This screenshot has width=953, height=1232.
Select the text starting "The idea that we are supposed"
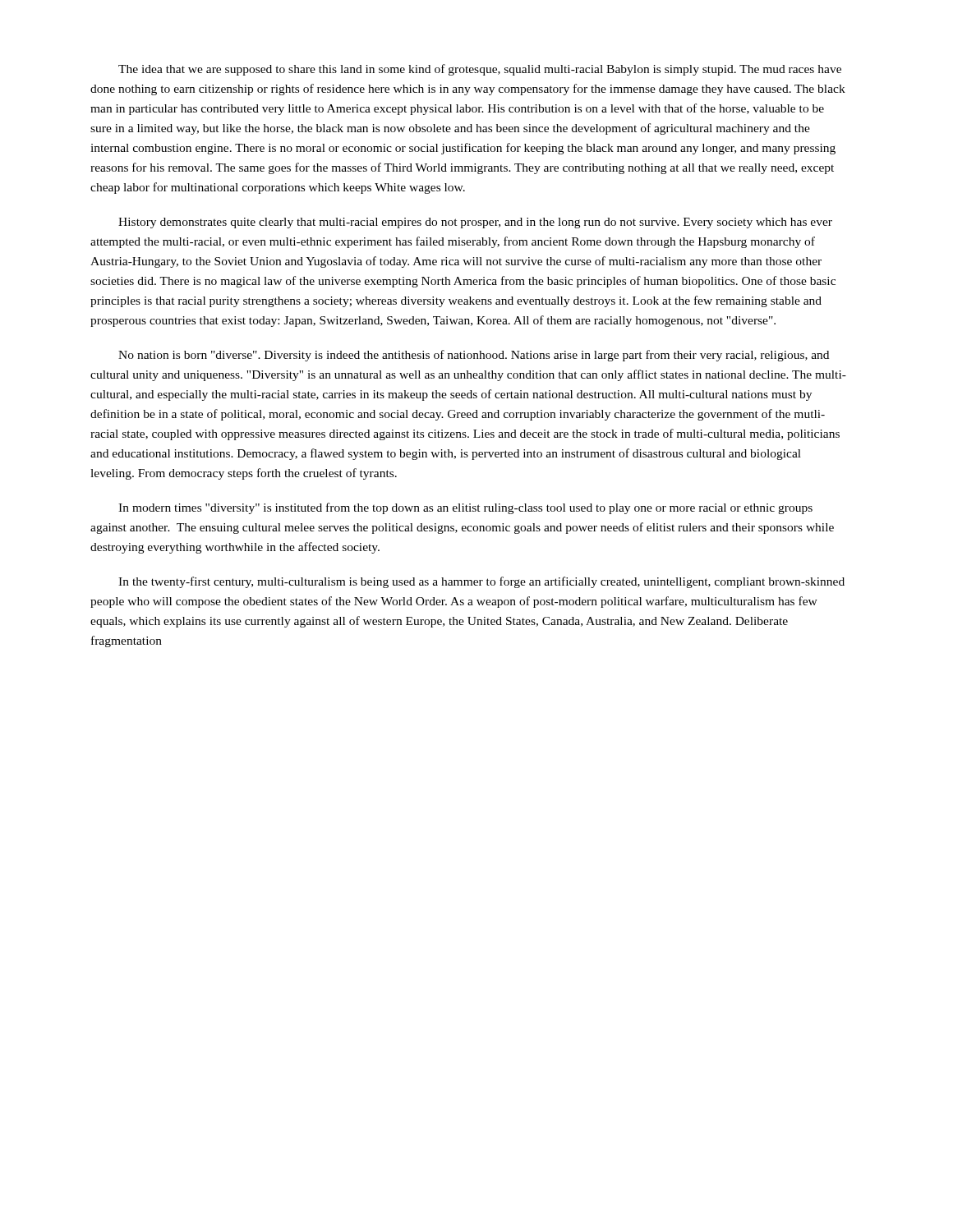tap(468, 128)
